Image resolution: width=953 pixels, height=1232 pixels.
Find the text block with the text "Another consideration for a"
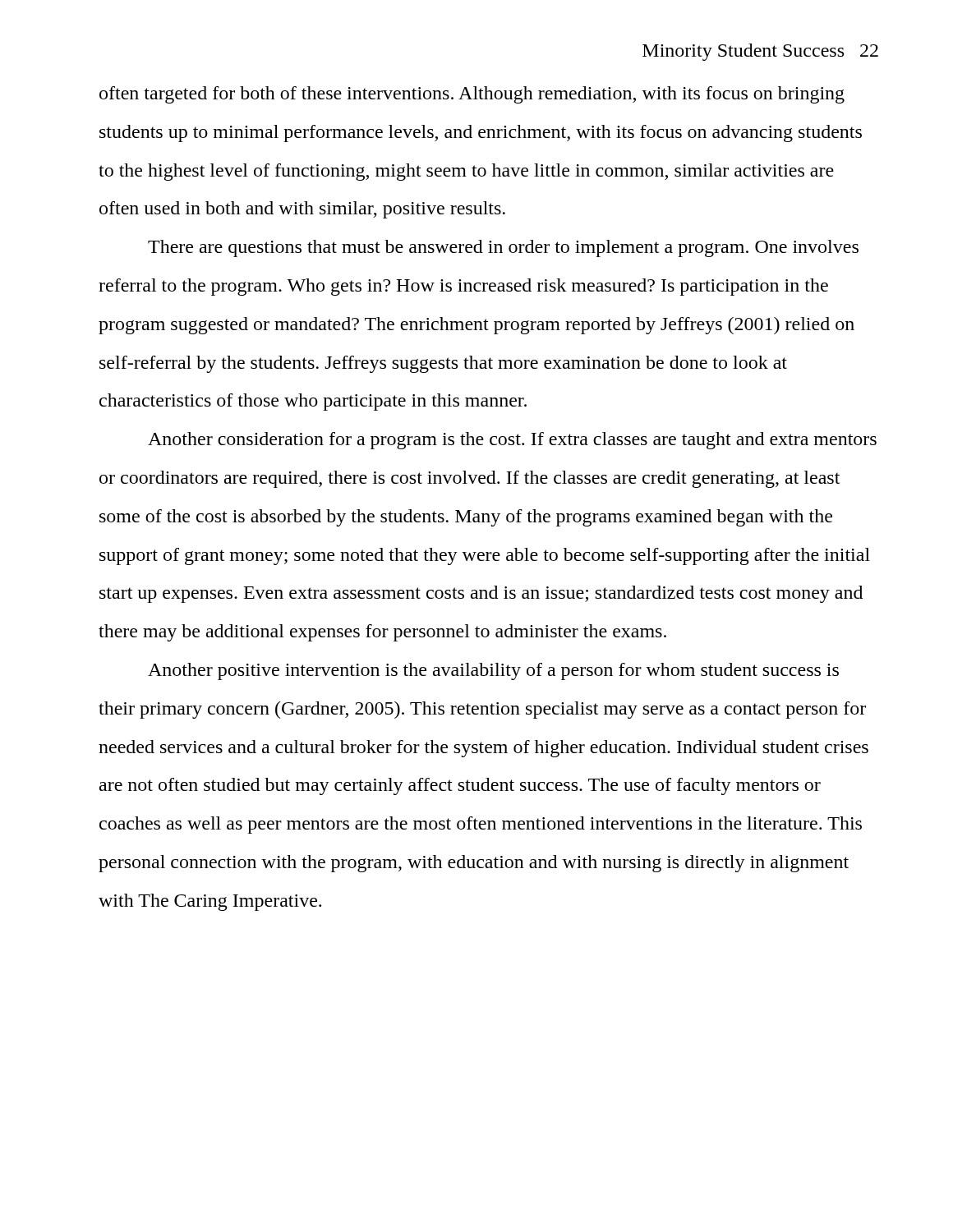(489, 535)
